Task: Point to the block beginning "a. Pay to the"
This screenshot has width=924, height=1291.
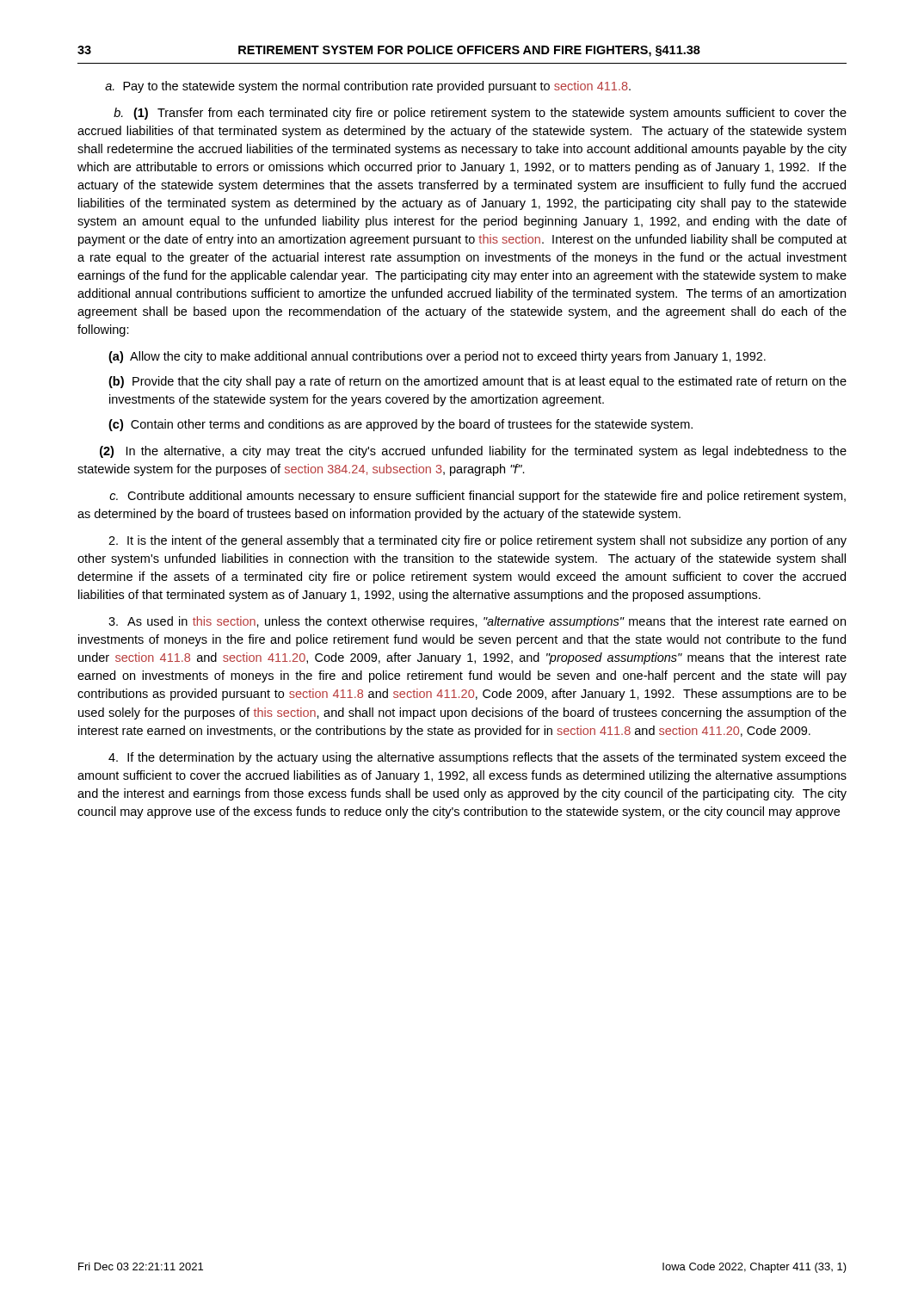Action: click(354, 86)
